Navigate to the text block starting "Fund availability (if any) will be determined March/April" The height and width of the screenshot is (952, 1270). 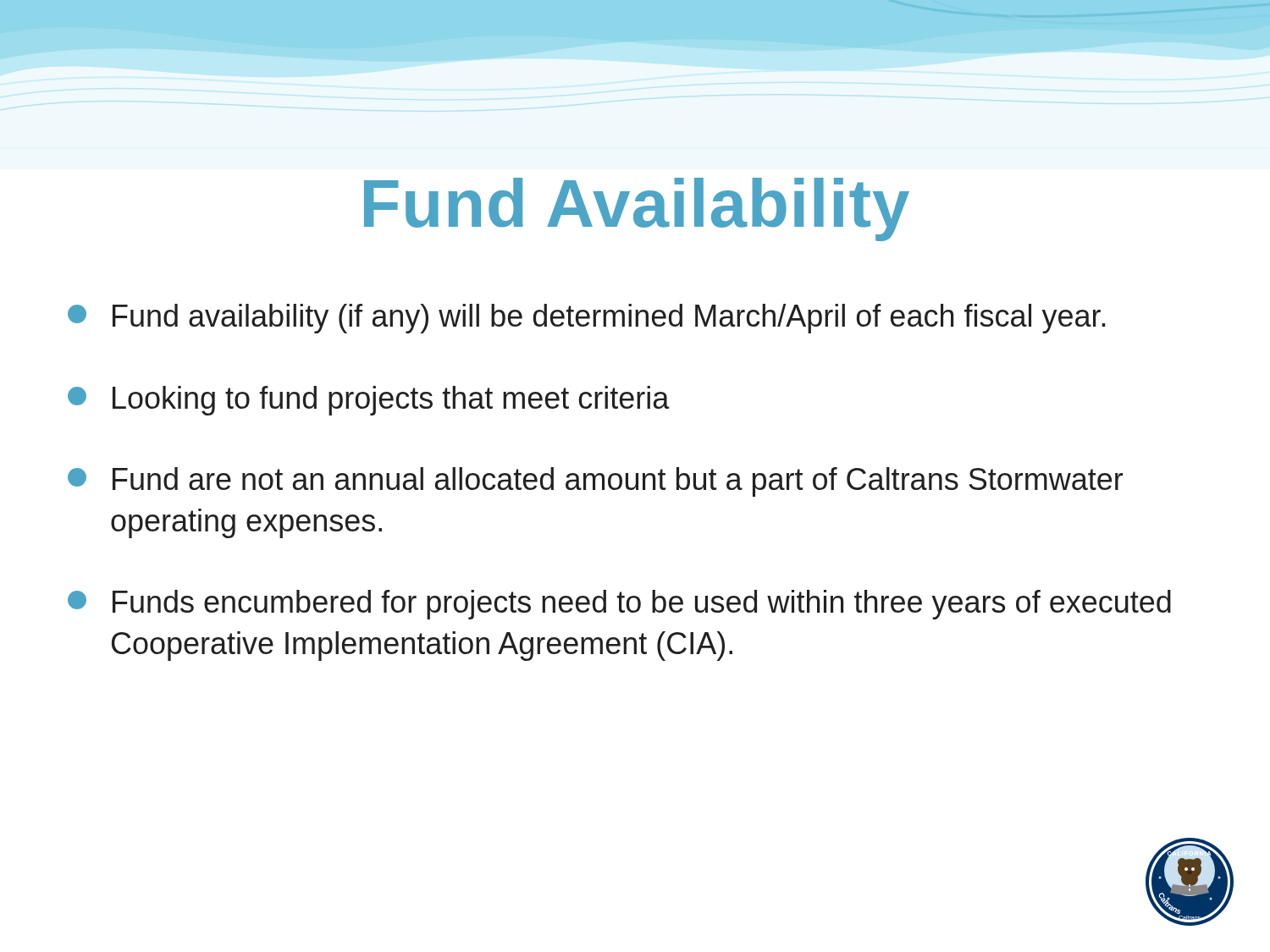coord(635,317)
